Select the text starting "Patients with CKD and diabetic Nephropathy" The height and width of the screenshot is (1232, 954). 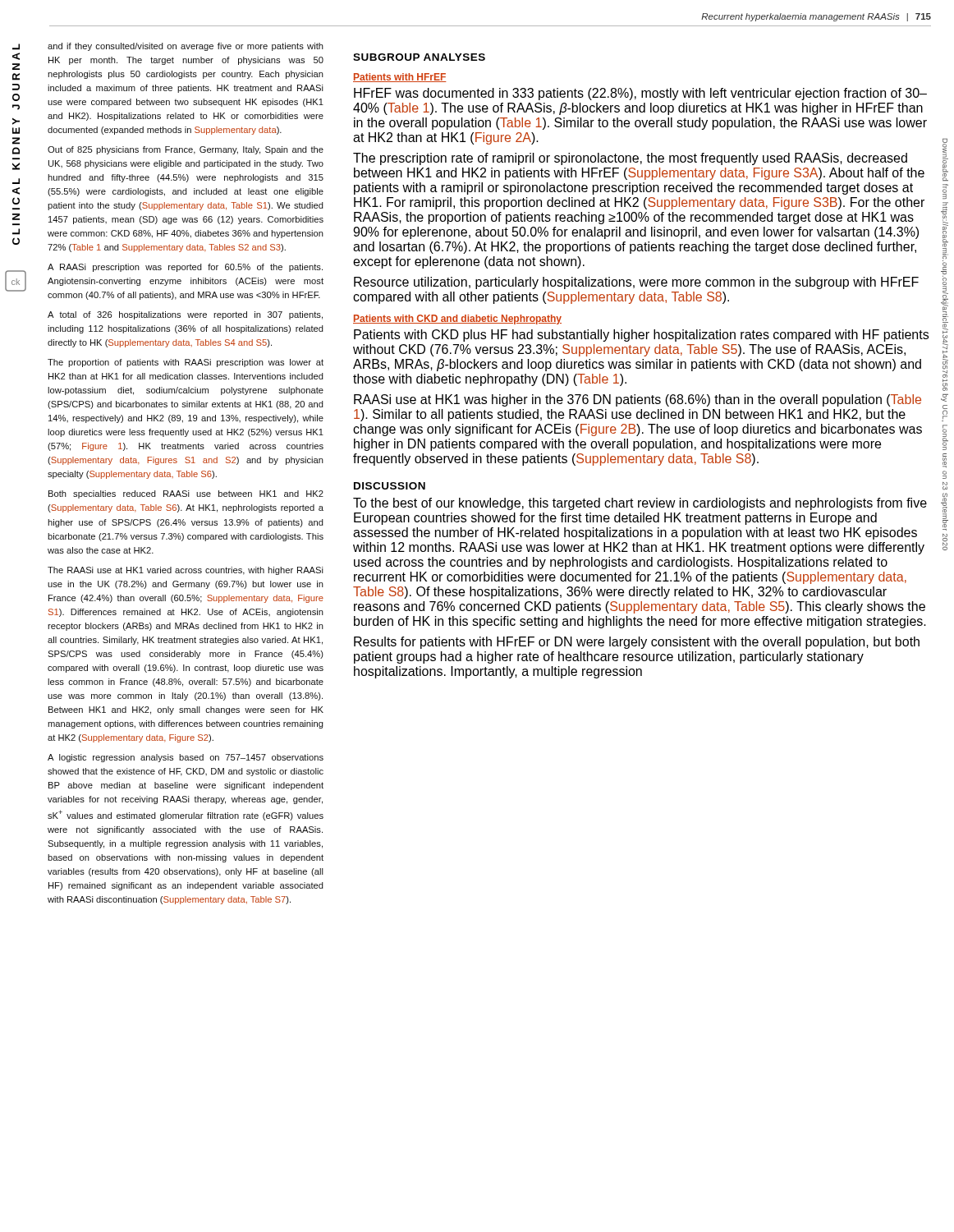click(457, 319)
